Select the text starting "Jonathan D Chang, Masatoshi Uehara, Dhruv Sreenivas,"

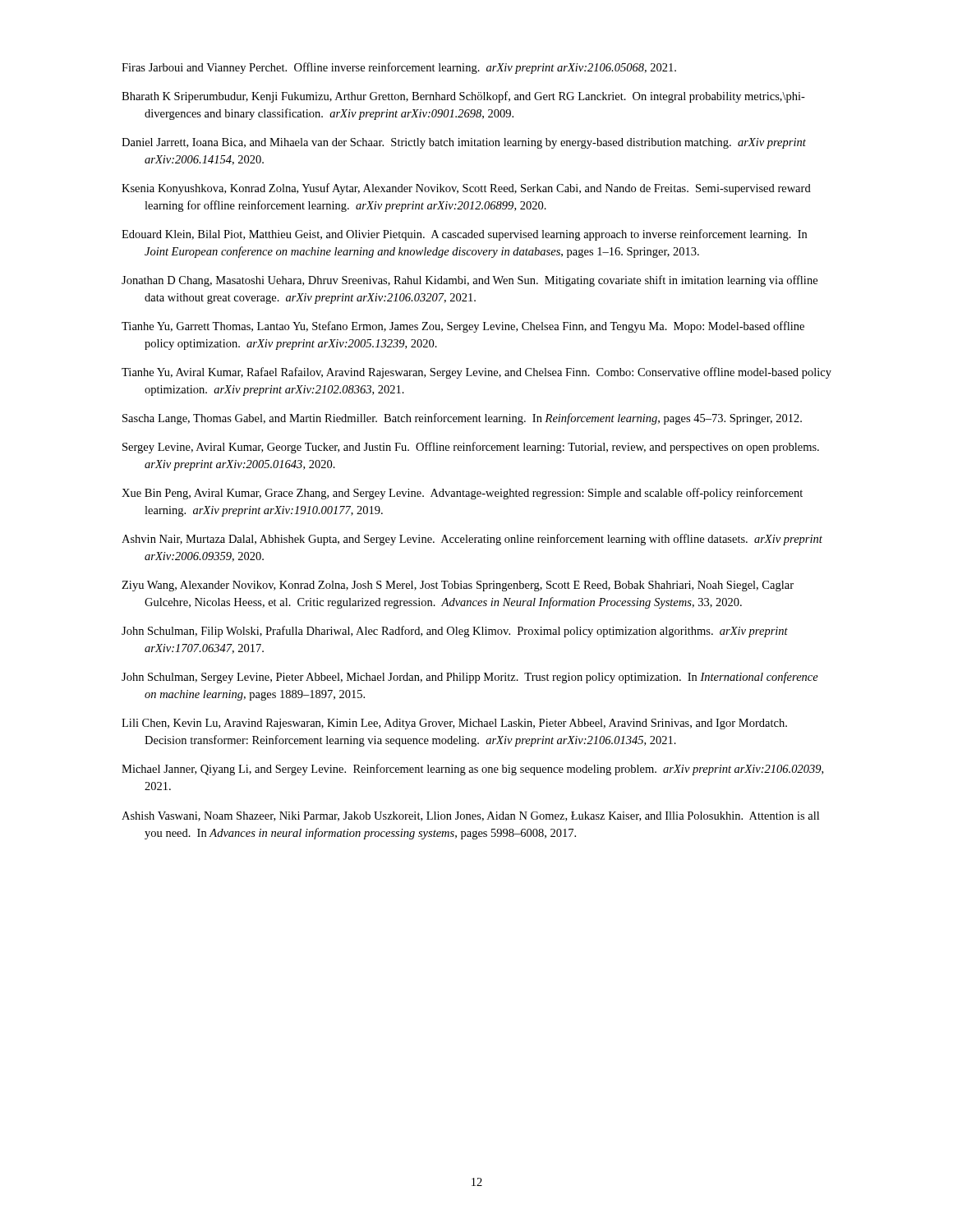(470, 289)
